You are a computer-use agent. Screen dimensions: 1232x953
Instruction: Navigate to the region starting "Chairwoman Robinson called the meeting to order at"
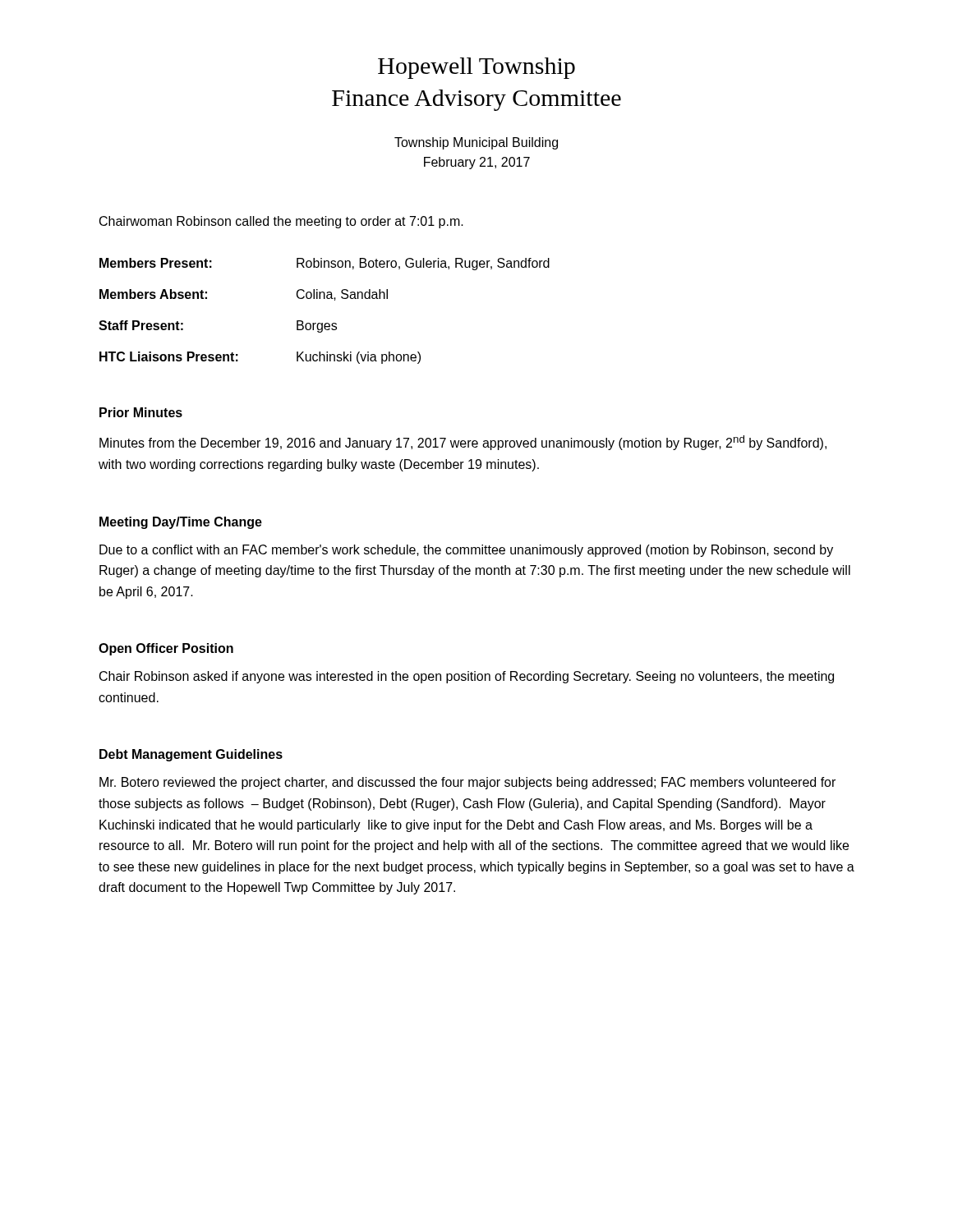pos(281,221)
